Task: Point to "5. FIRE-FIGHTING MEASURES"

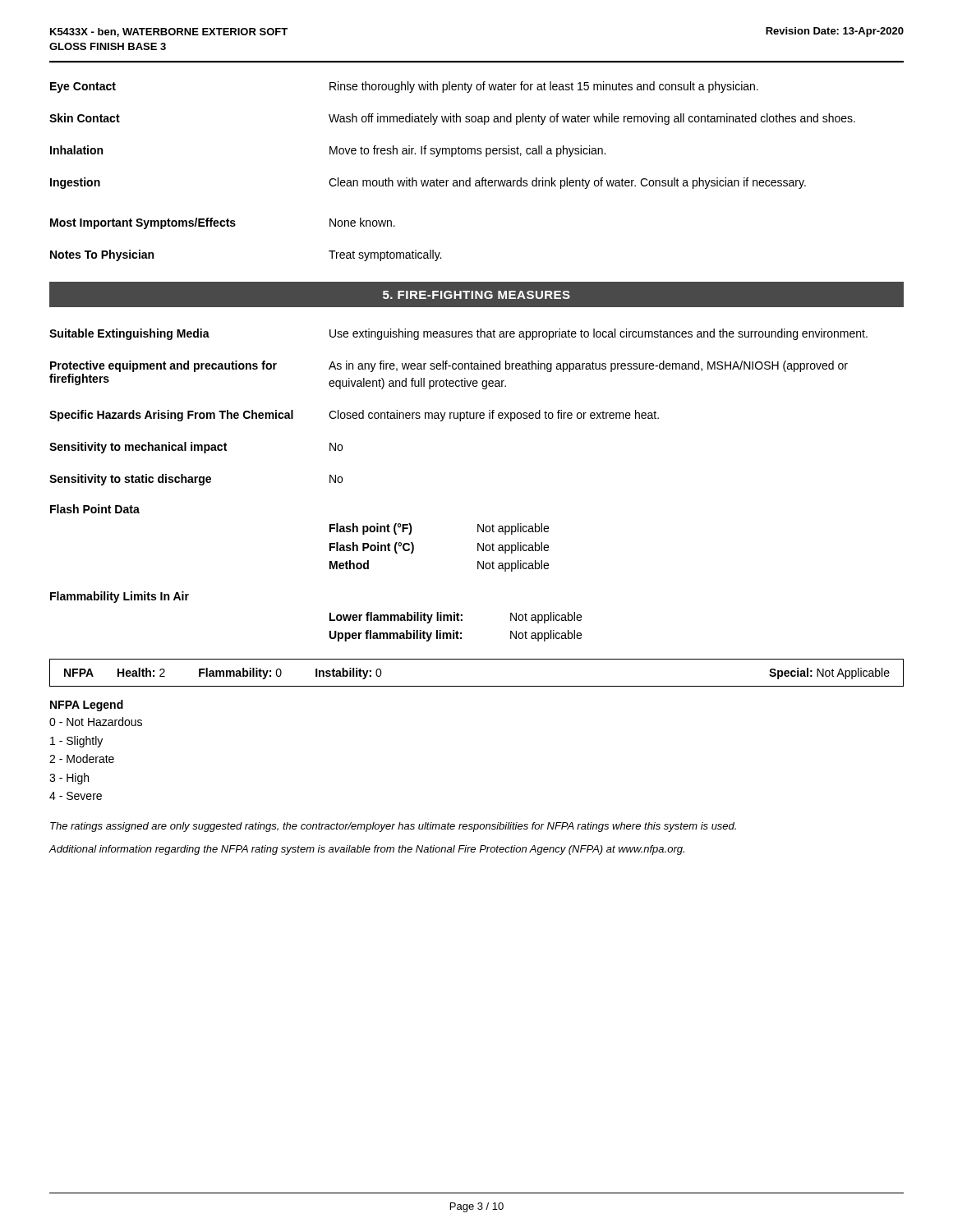Action: coord(476,295)
